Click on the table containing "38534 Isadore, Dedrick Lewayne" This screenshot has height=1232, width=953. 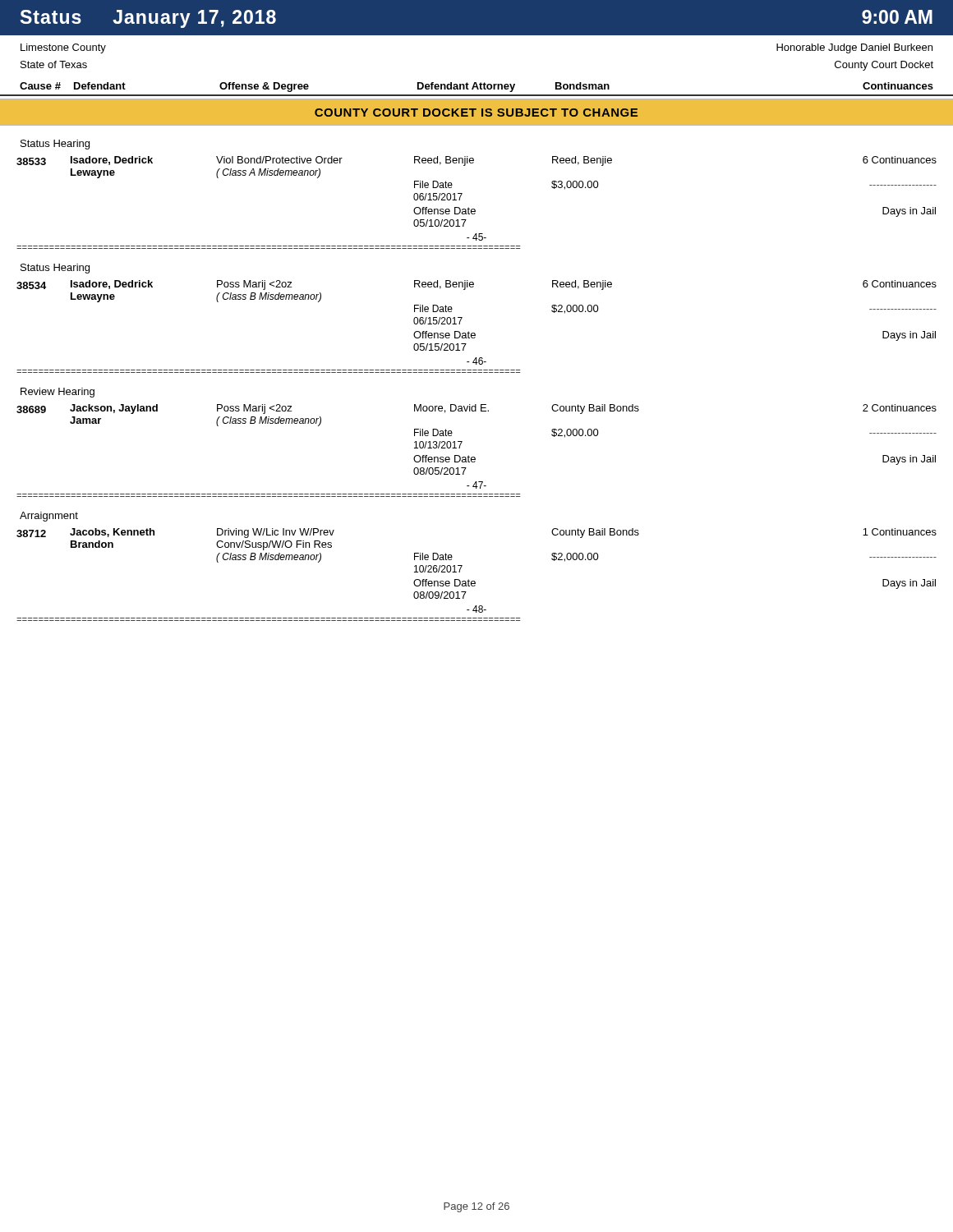coord(476,322)
